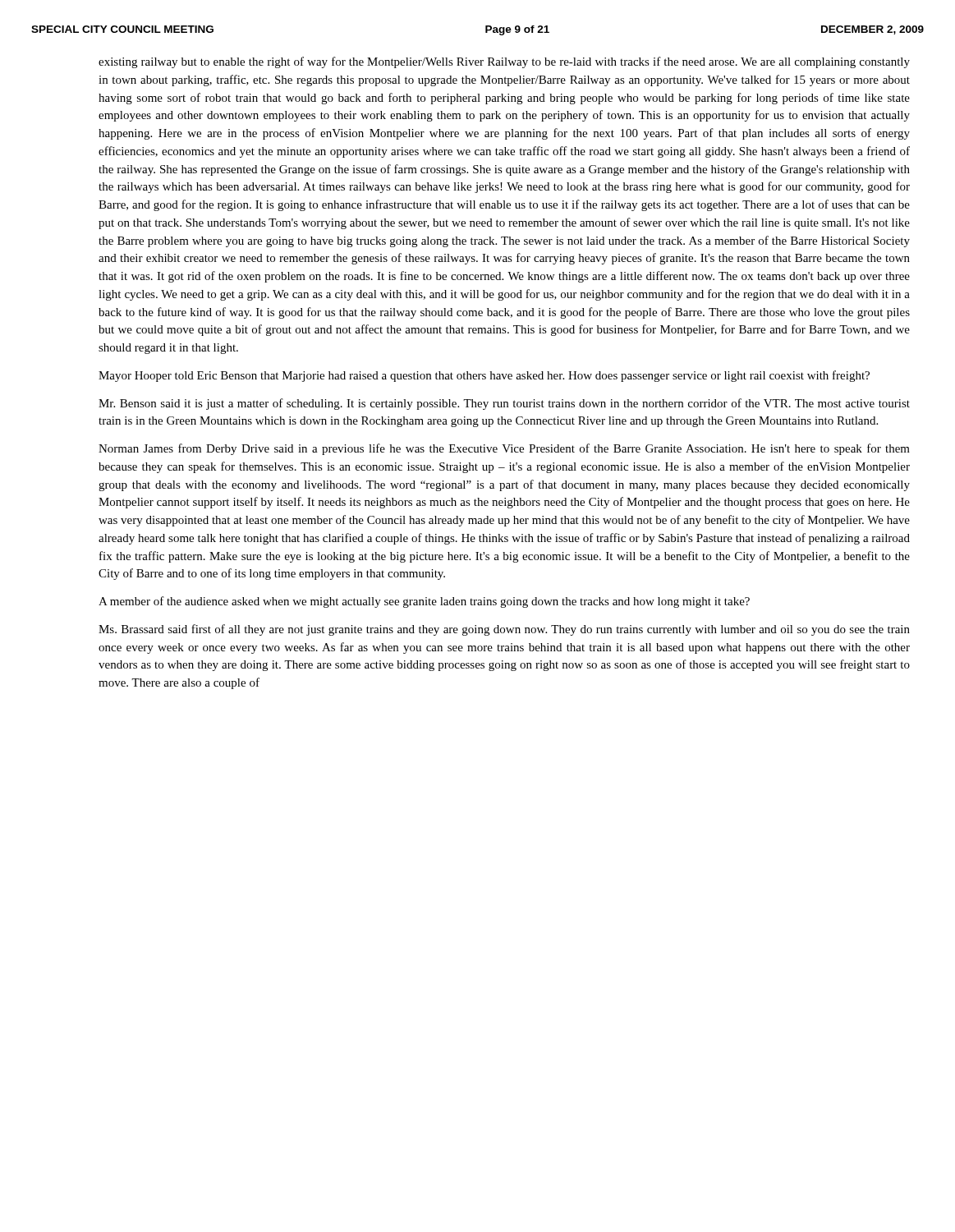
Task: Click on the region starting "Ms. Brassard said first of all"
Action: [504, 656]
